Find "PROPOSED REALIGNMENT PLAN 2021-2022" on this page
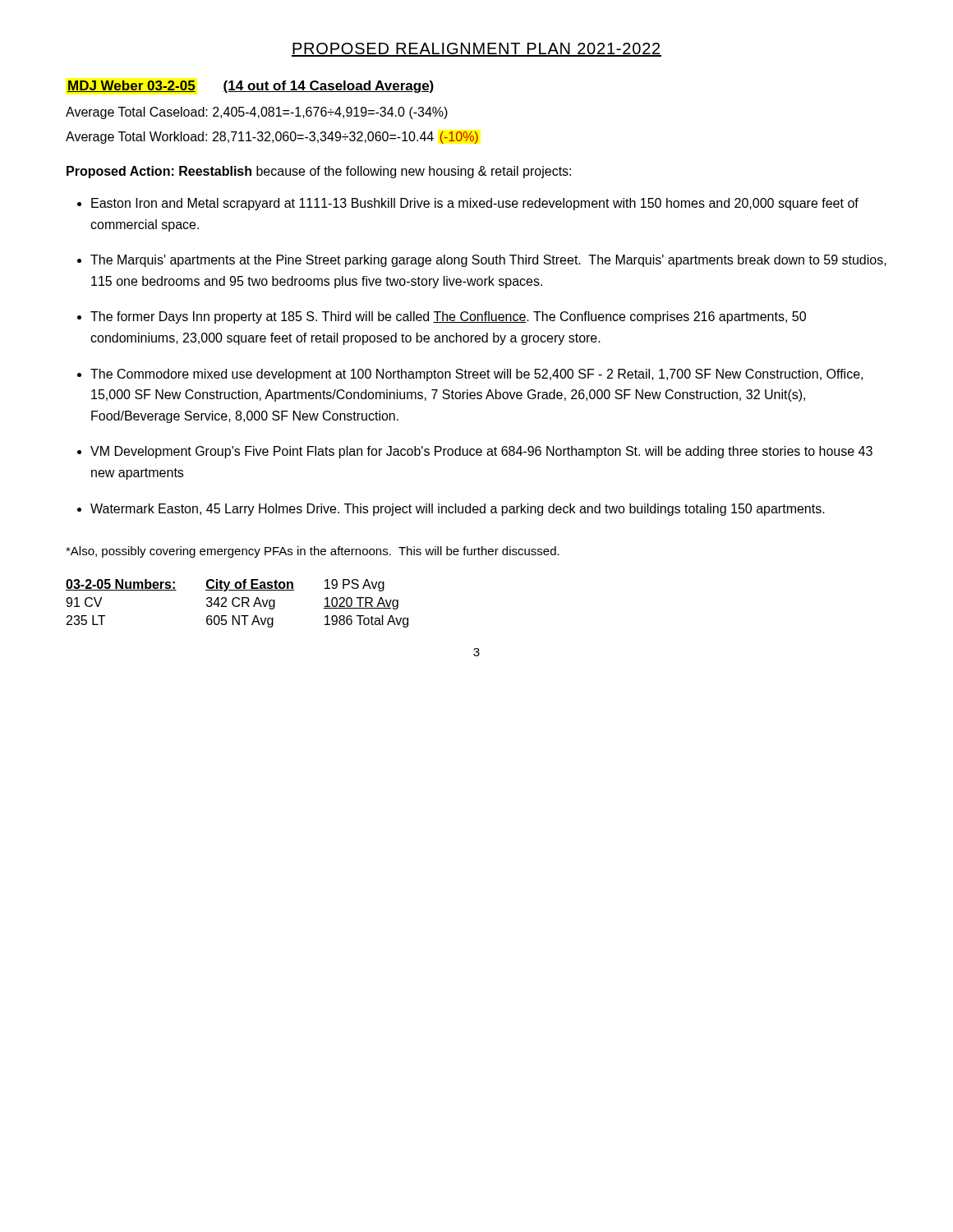The image size is (953, 1232). (x=476, y=48)
